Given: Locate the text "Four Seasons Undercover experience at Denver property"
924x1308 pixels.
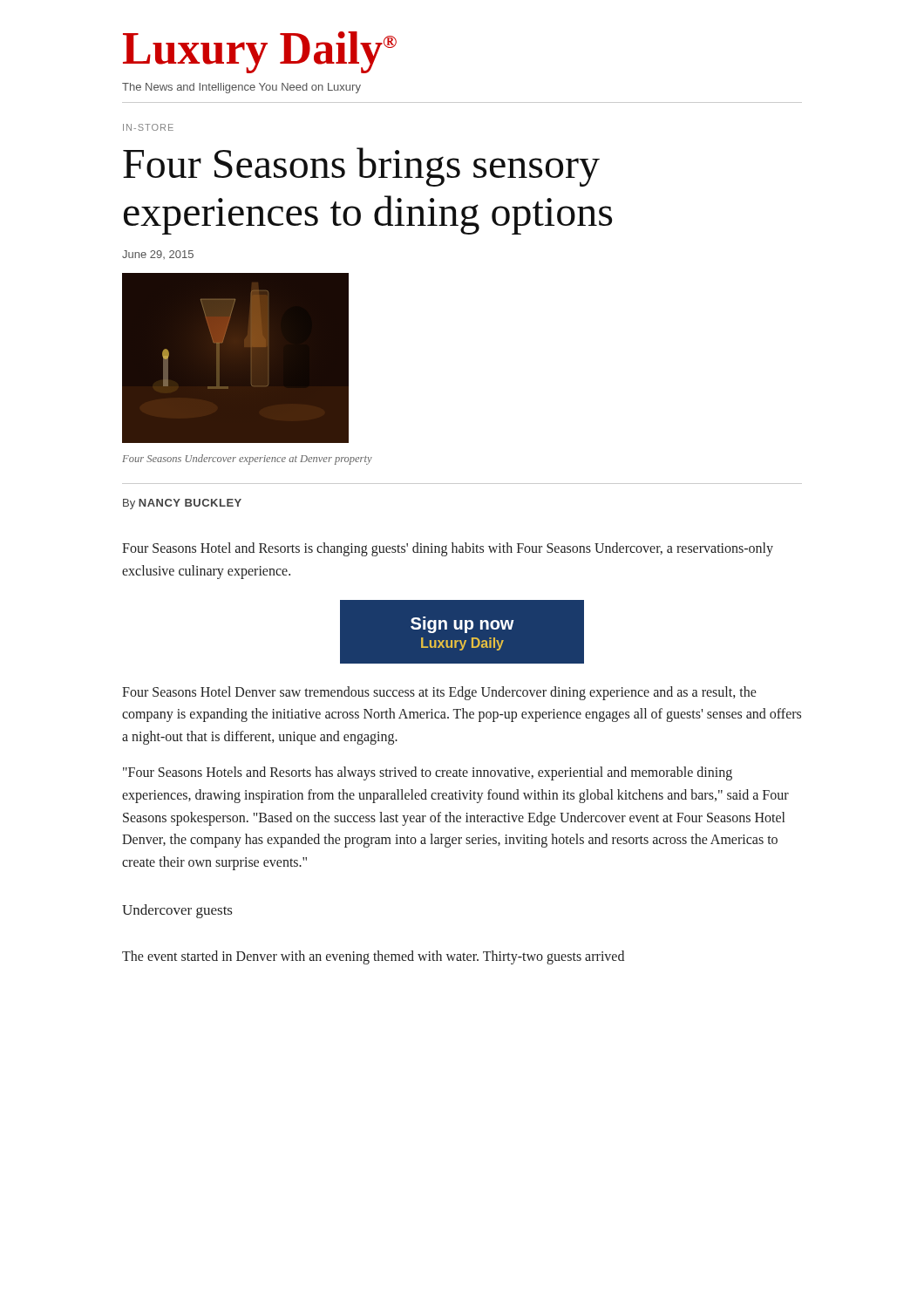Looking at the screenshot, I should coord(247,459).
